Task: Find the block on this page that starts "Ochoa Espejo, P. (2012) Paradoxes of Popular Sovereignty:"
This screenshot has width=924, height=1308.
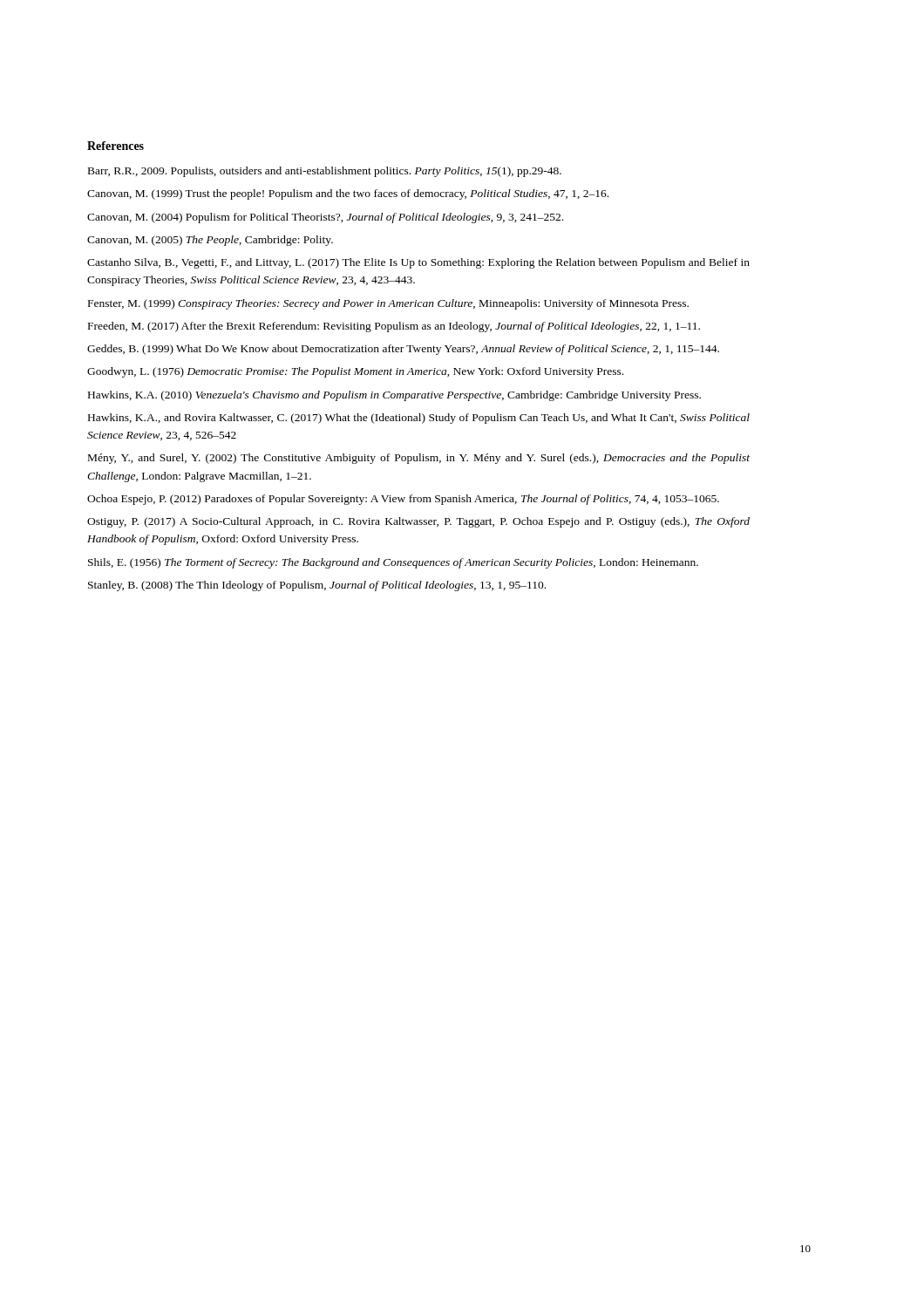Action: [403, 498]
